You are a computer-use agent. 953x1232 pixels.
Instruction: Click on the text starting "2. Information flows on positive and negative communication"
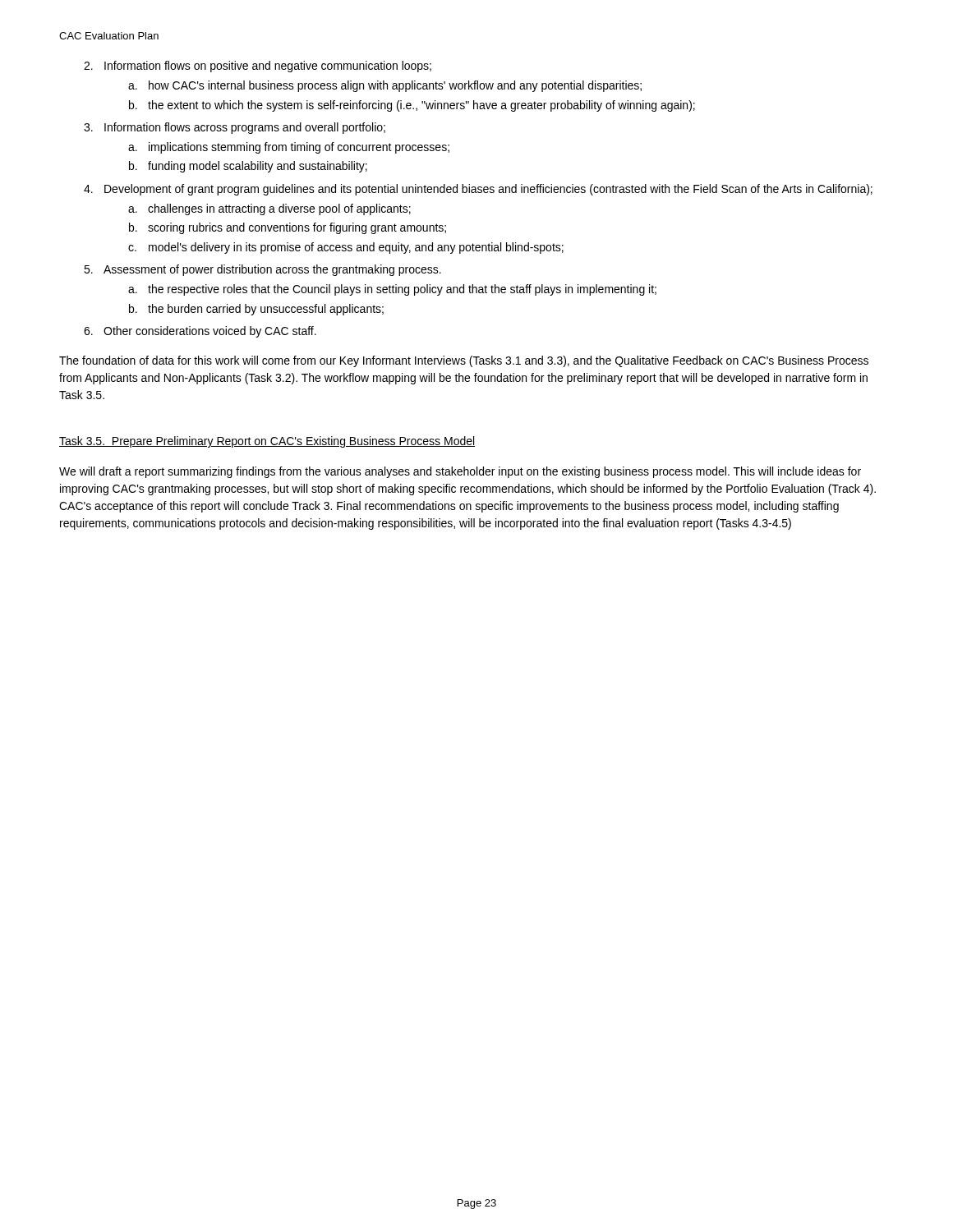[x=390, y=87]
